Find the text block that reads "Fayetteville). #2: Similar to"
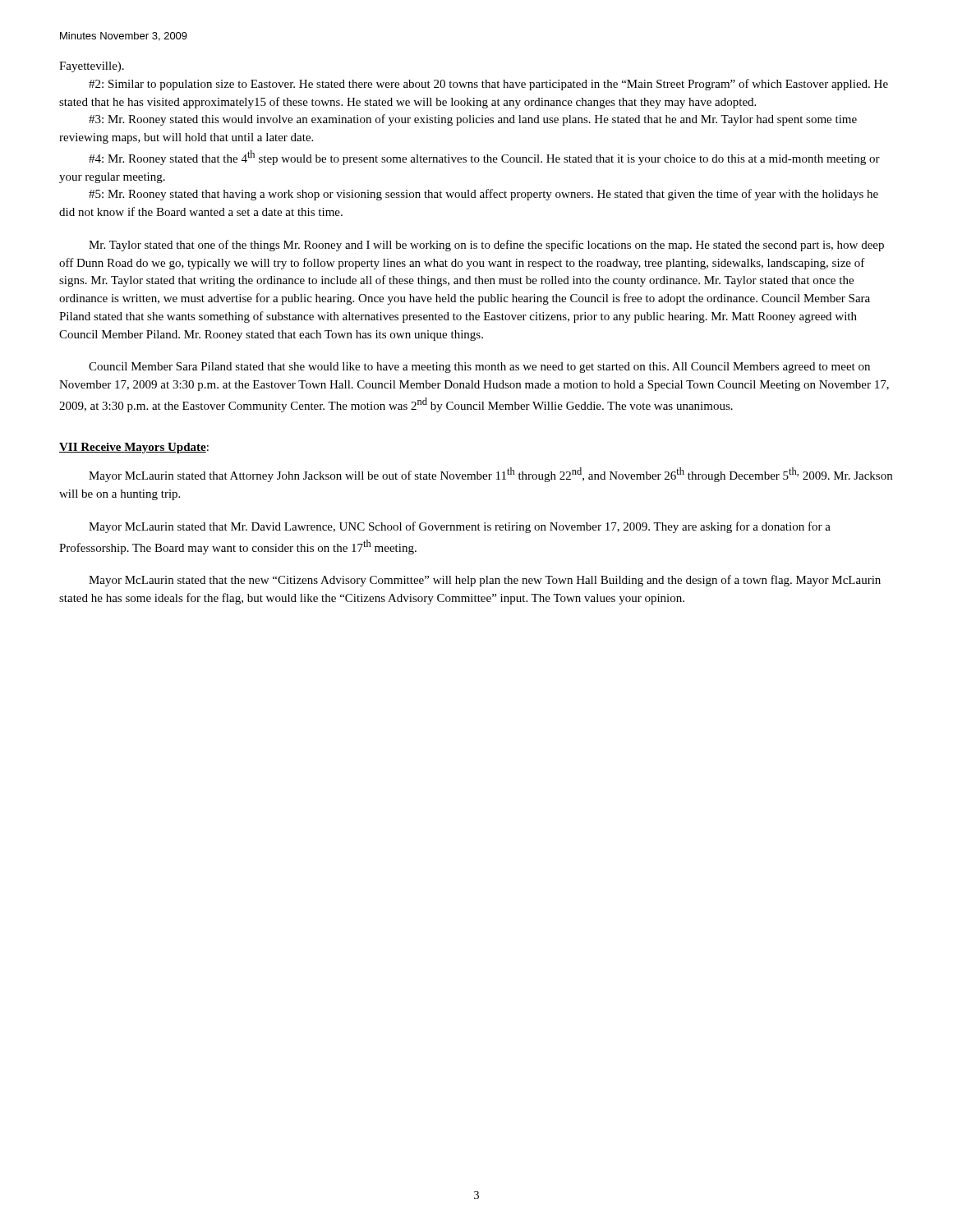Screen dimensions: 1232x953 point(92,67)
